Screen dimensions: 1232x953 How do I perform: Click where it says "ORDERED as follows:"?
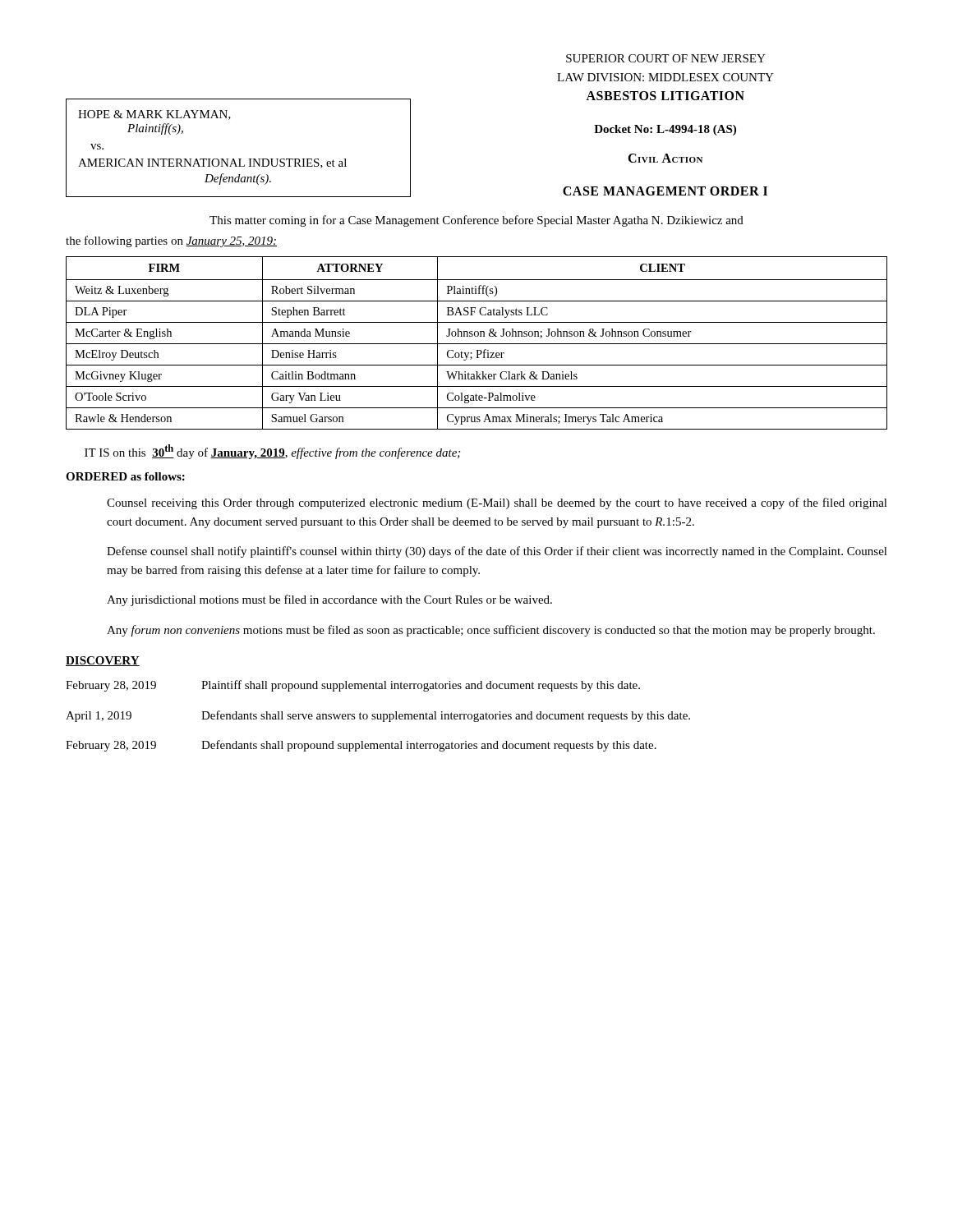[126, 476]
